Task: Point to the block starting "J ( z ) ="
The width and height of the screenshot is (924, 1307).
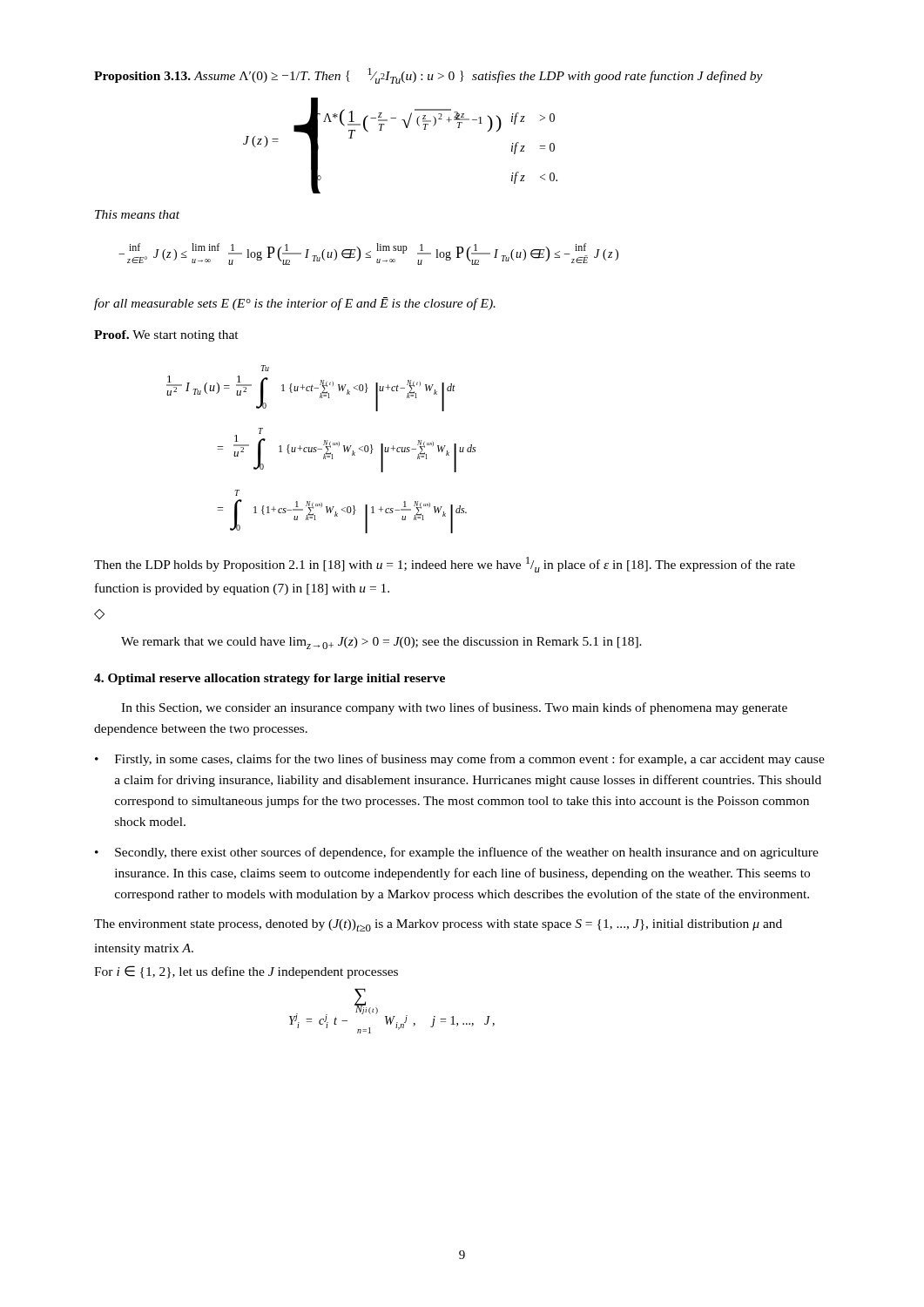Action: pyautogui.click(x=462, y=145)
